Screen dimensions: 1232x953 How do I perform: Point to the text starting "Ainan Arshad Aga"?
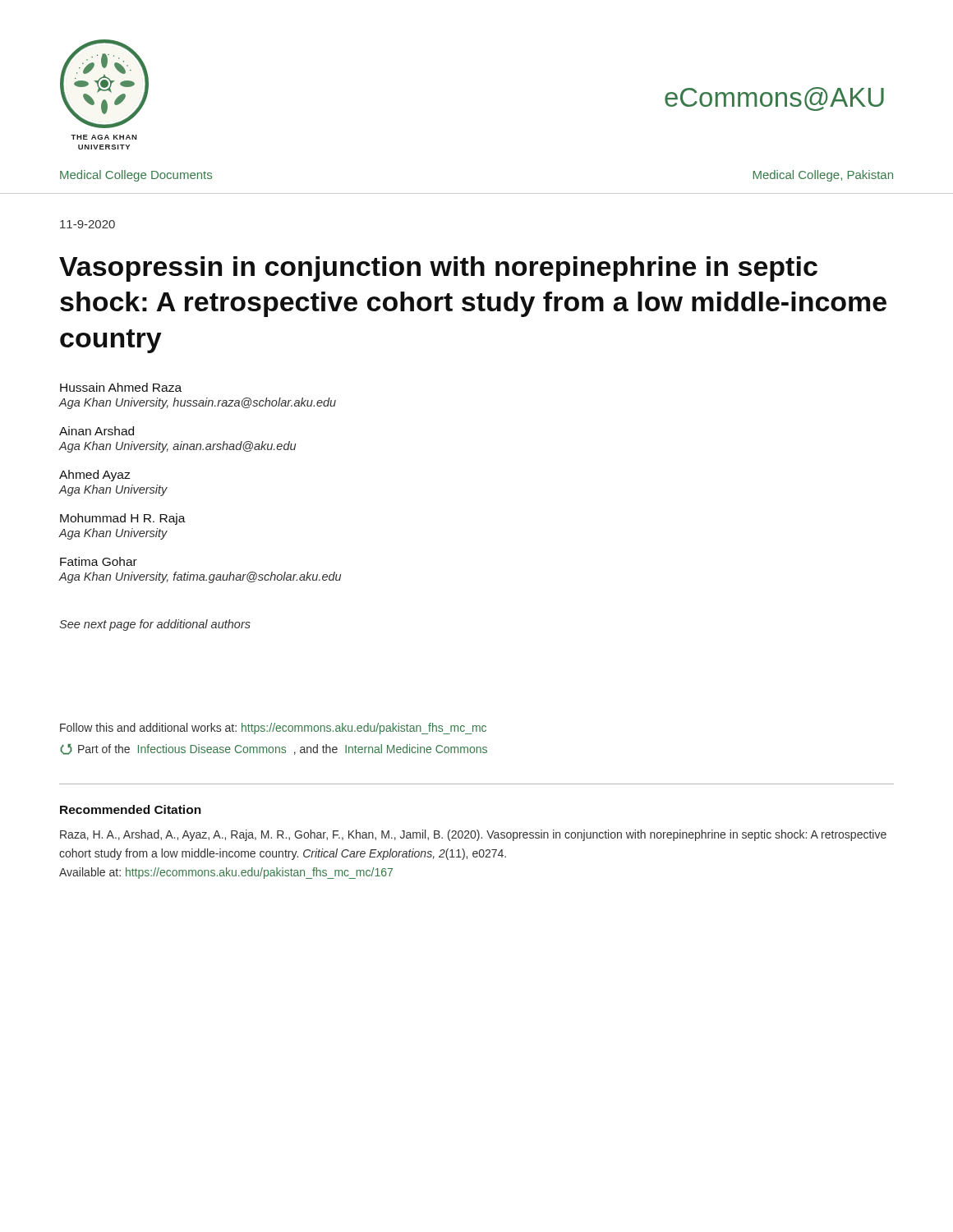tap(97, 431)
